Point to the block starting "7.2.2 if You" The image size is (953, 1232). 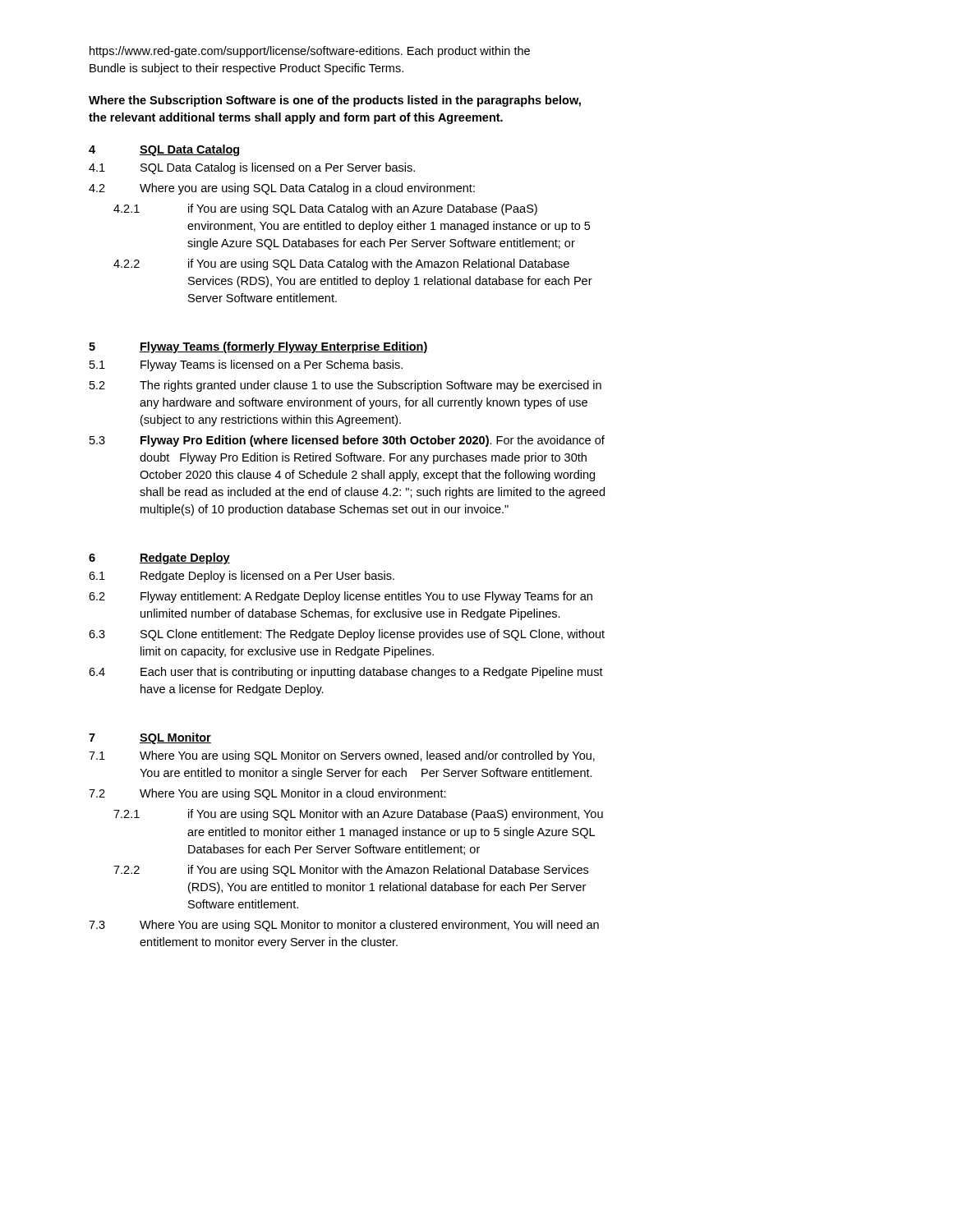tap(484, 887)
